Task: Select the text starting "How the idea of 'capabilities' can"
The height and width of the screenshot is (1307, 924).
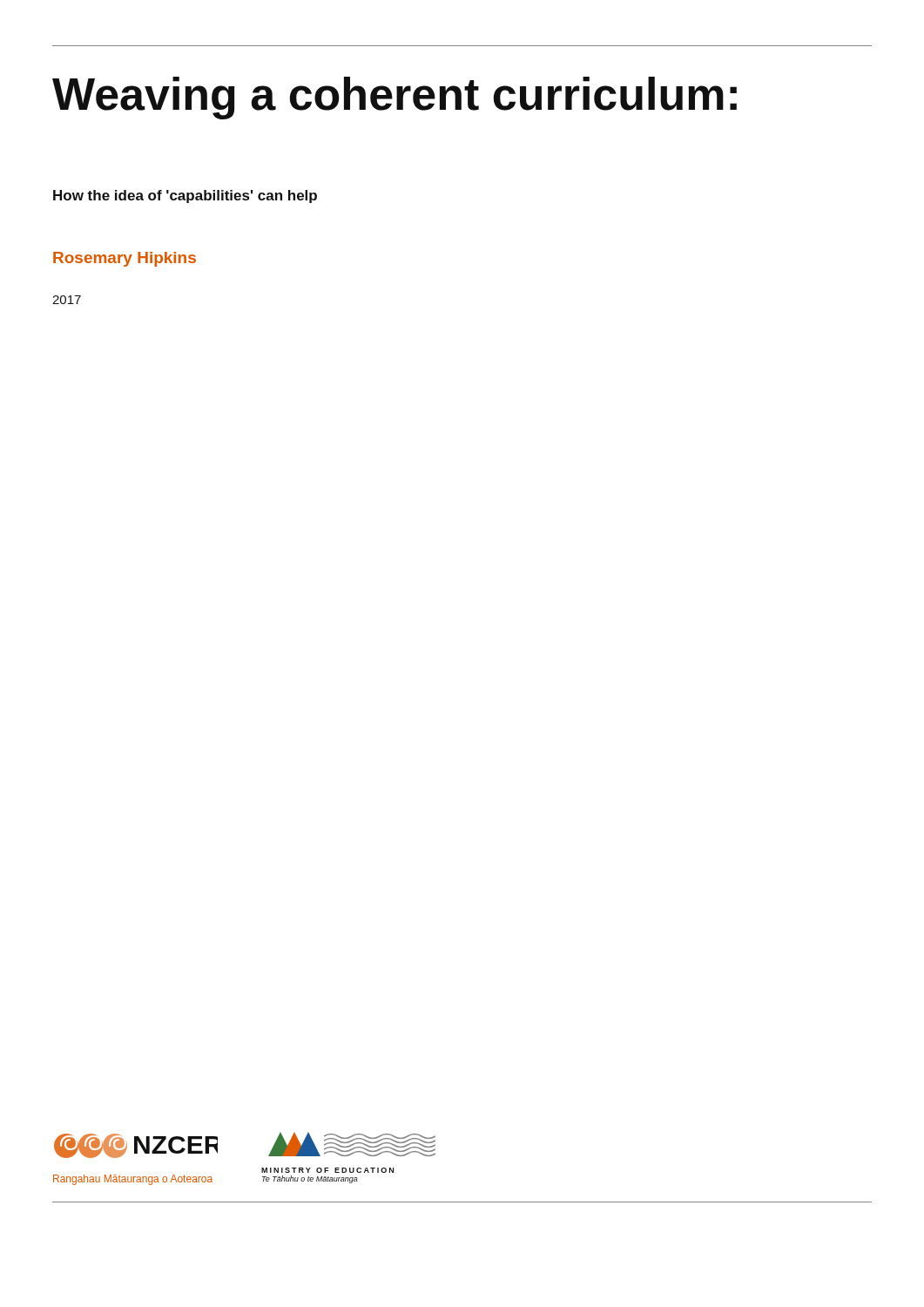Action: point(185,196)
